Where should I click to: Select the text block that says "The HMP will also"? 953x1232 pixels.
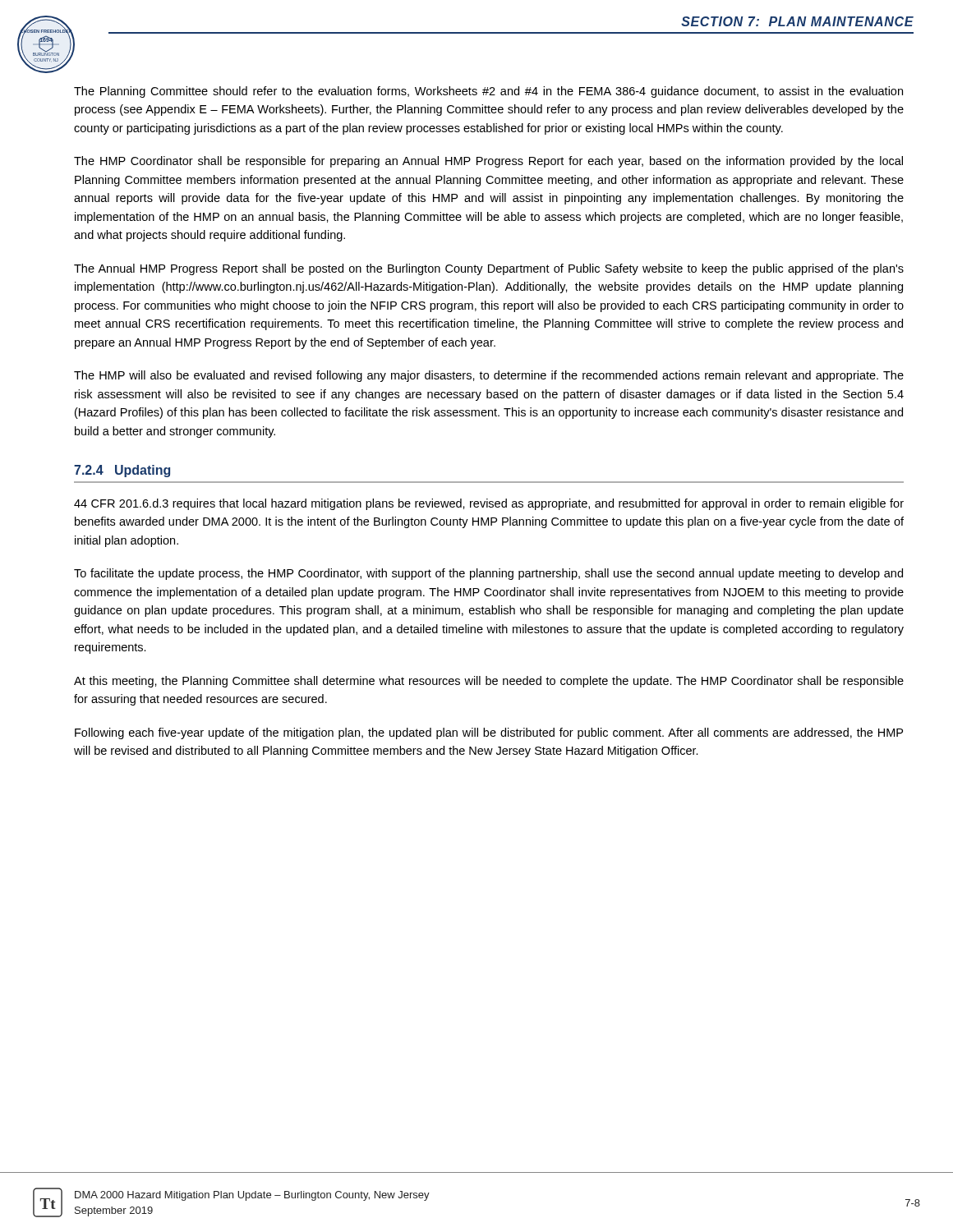[489, 403]
